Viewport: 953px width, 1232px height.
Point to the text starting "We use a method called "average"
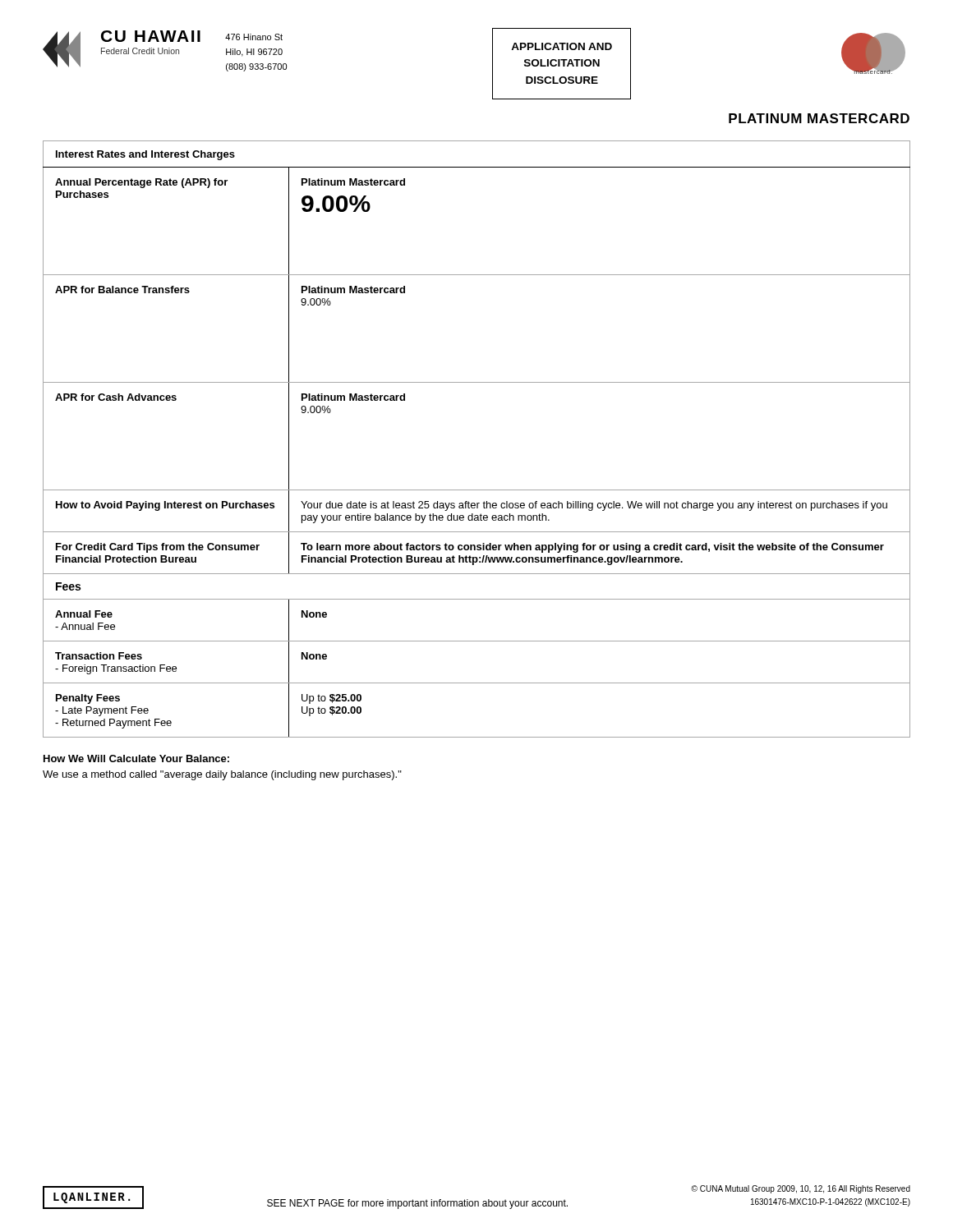click(222, 774)
